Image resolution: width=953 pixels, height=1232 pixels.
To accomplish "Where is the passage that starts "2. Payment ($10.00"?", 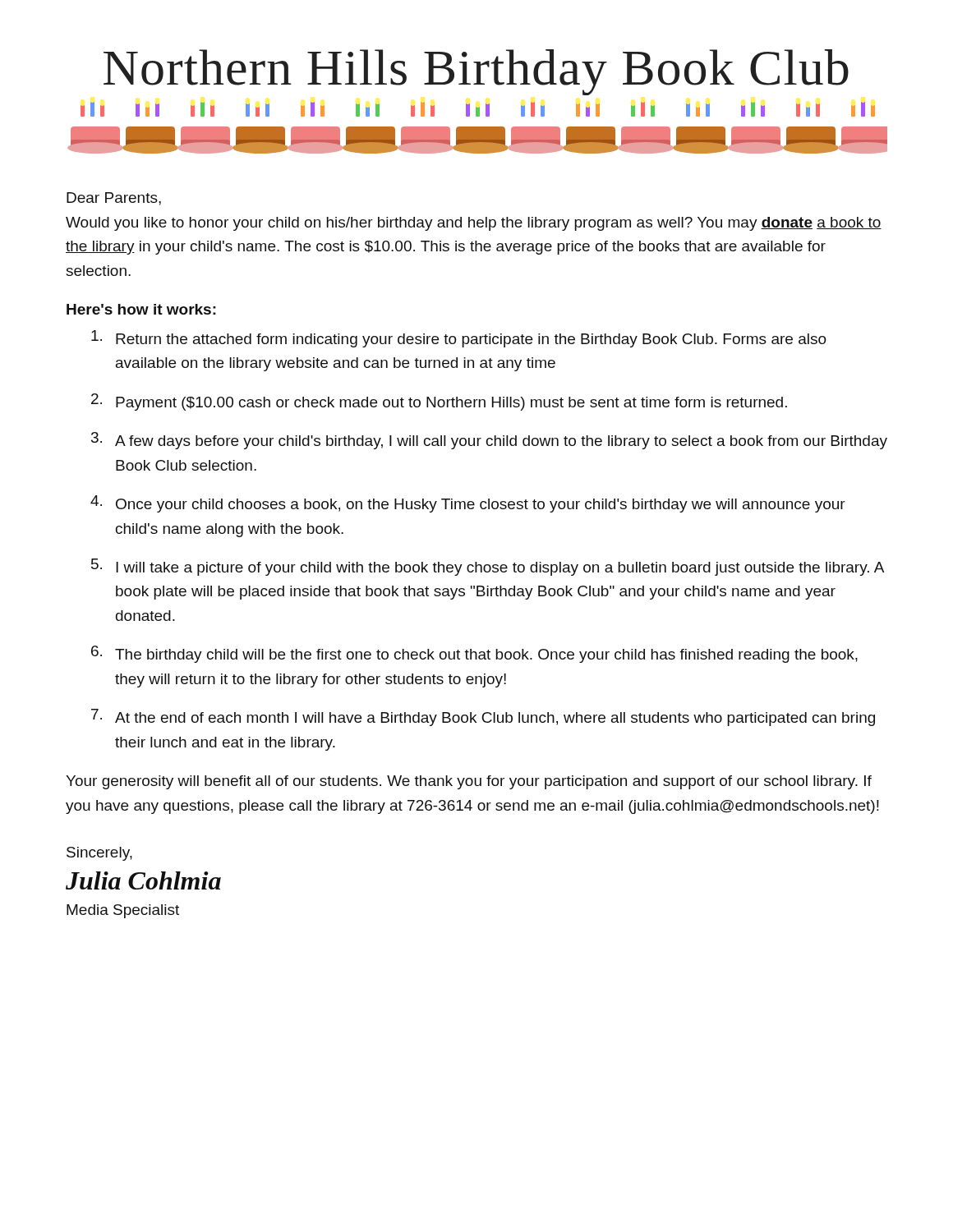I will point(439,402).
